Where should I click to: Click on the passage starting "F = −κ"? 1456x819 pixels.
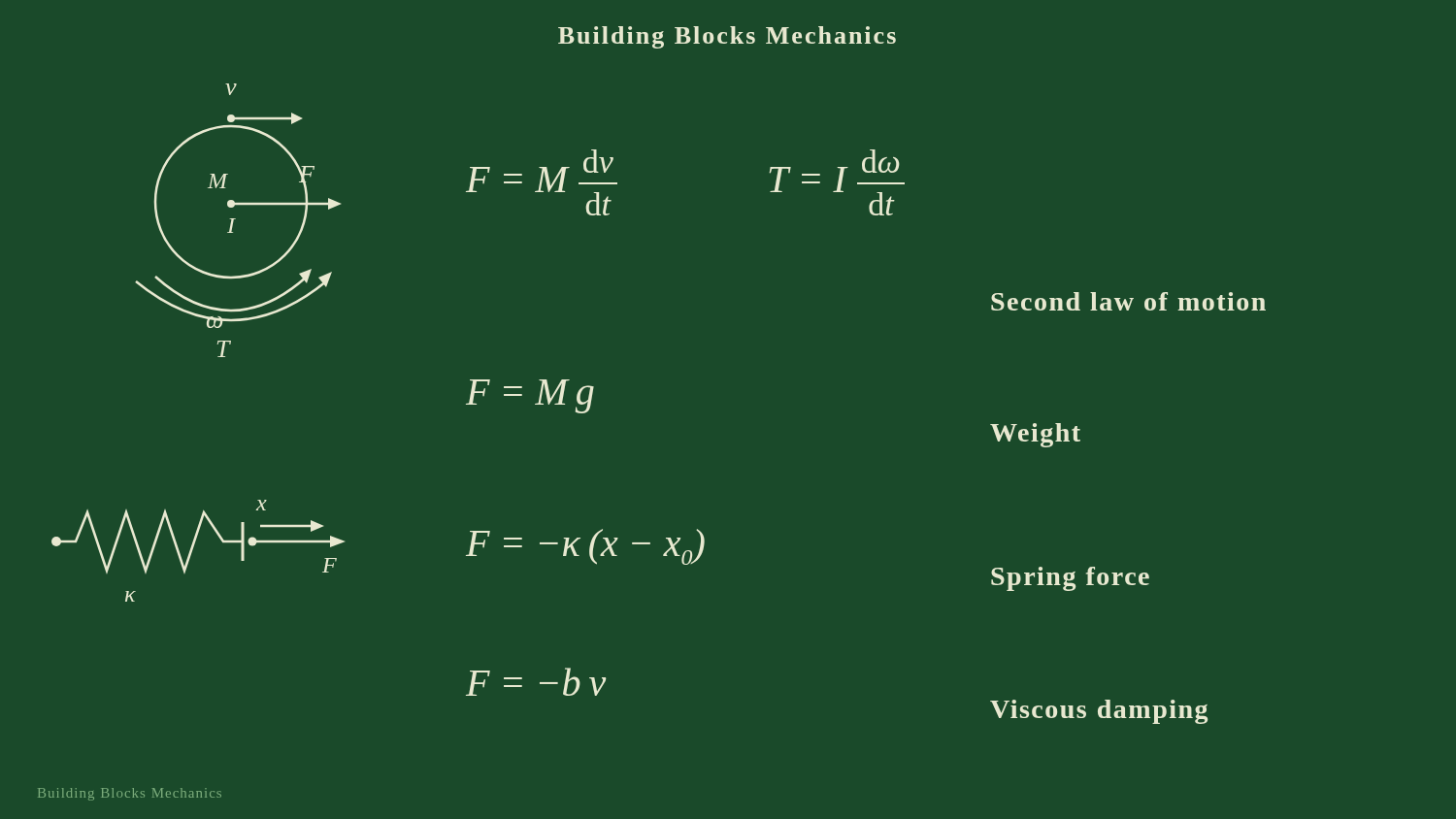pos(586,545)
